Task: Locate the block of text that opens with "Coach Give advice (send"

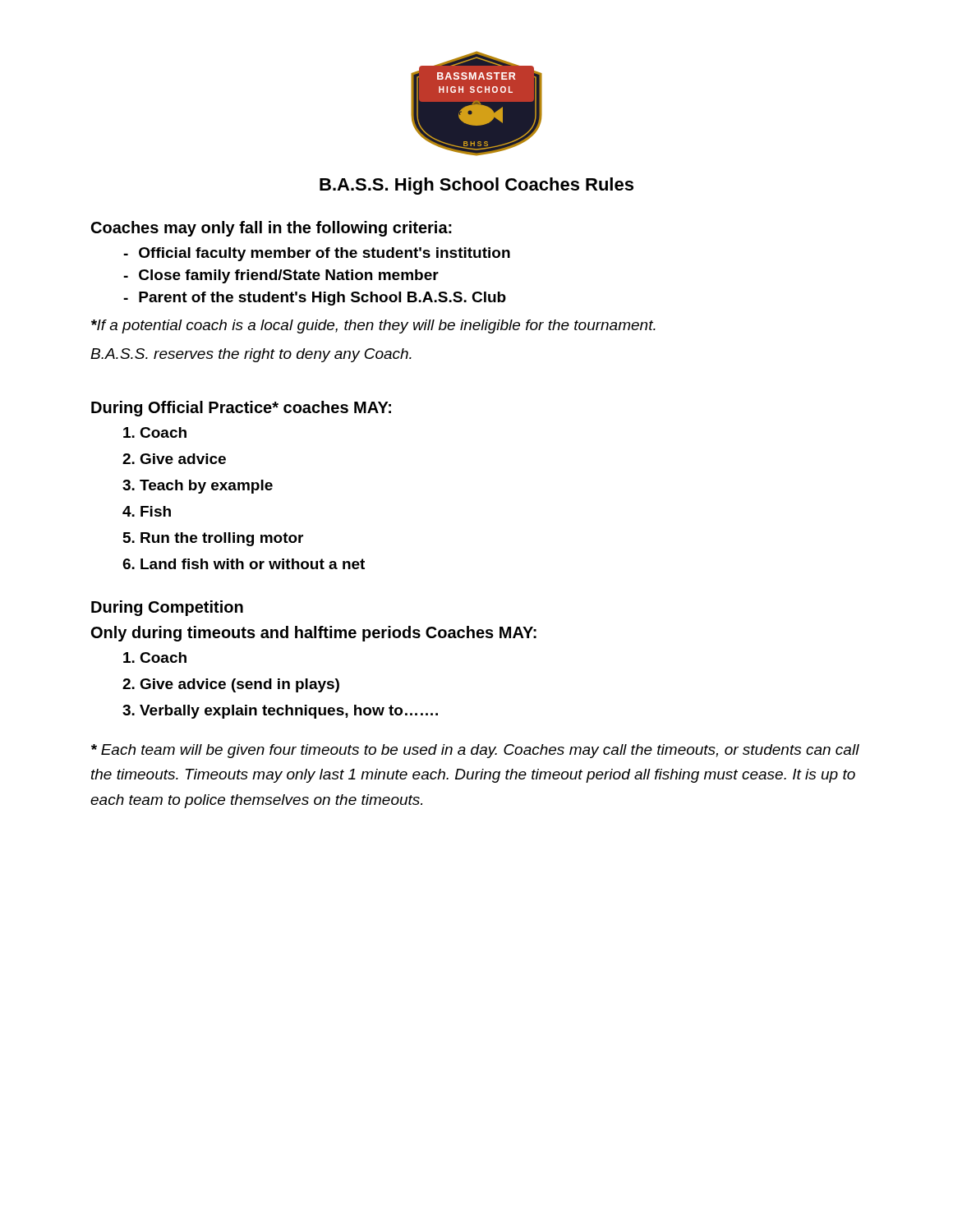Action: tap(163, 657)
